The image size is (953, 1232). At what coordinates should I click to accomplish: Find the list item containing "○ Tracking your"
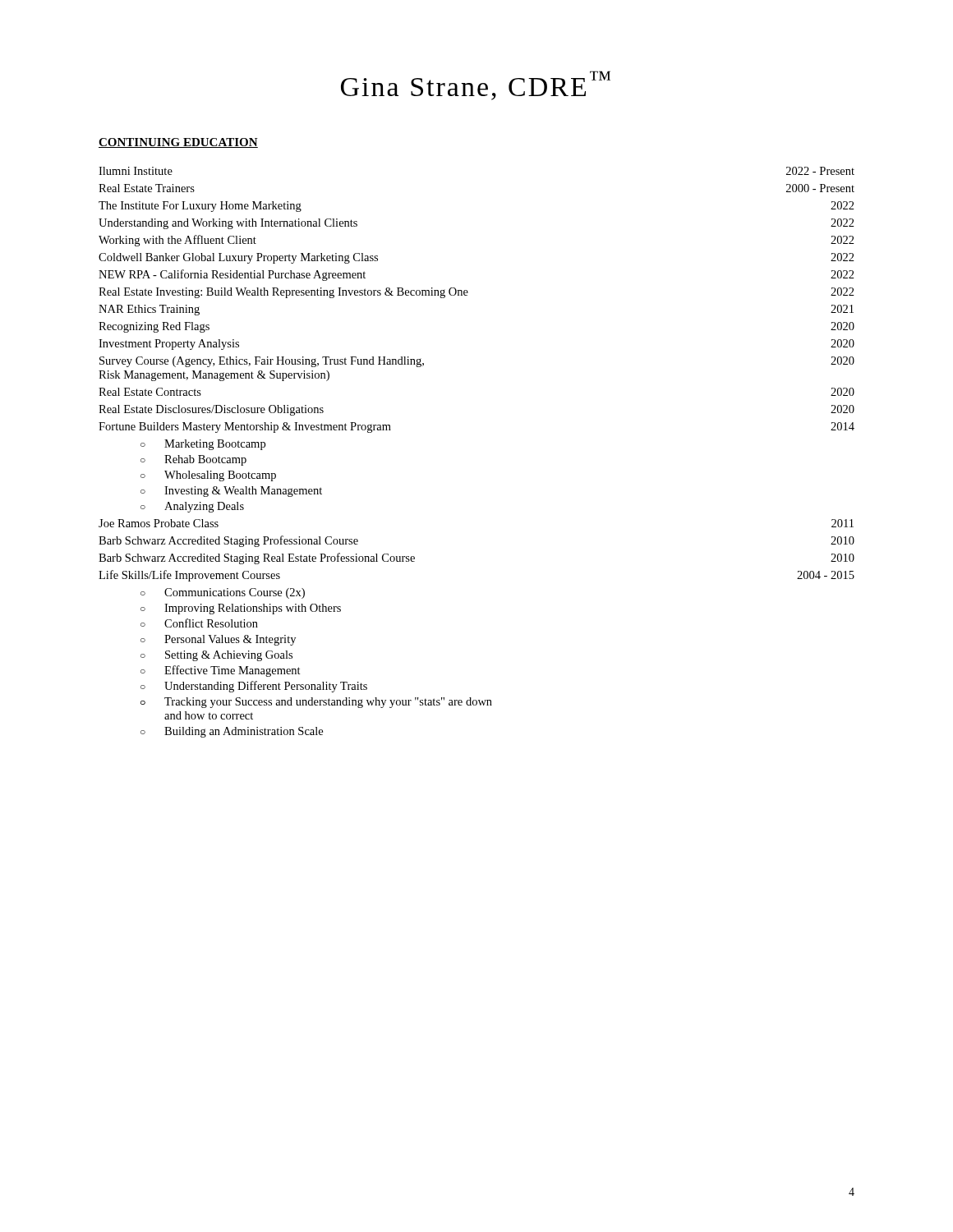point(316,709)
